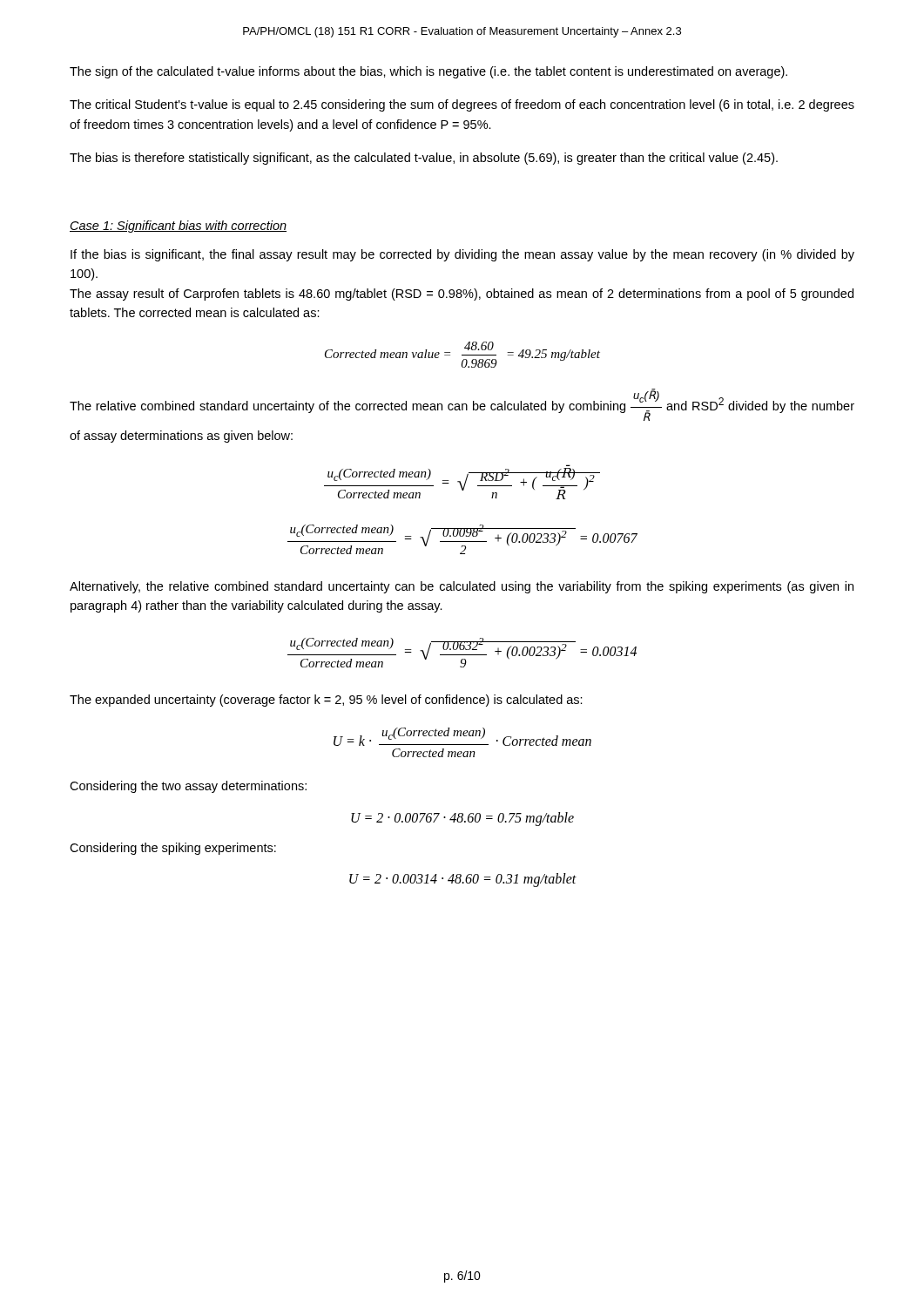Image resolution: width=924 pixels, height=1307 pixels.
Task: Locate the text block with the text "Alternatively, the relative combined standard"
Action: (462, 596)
